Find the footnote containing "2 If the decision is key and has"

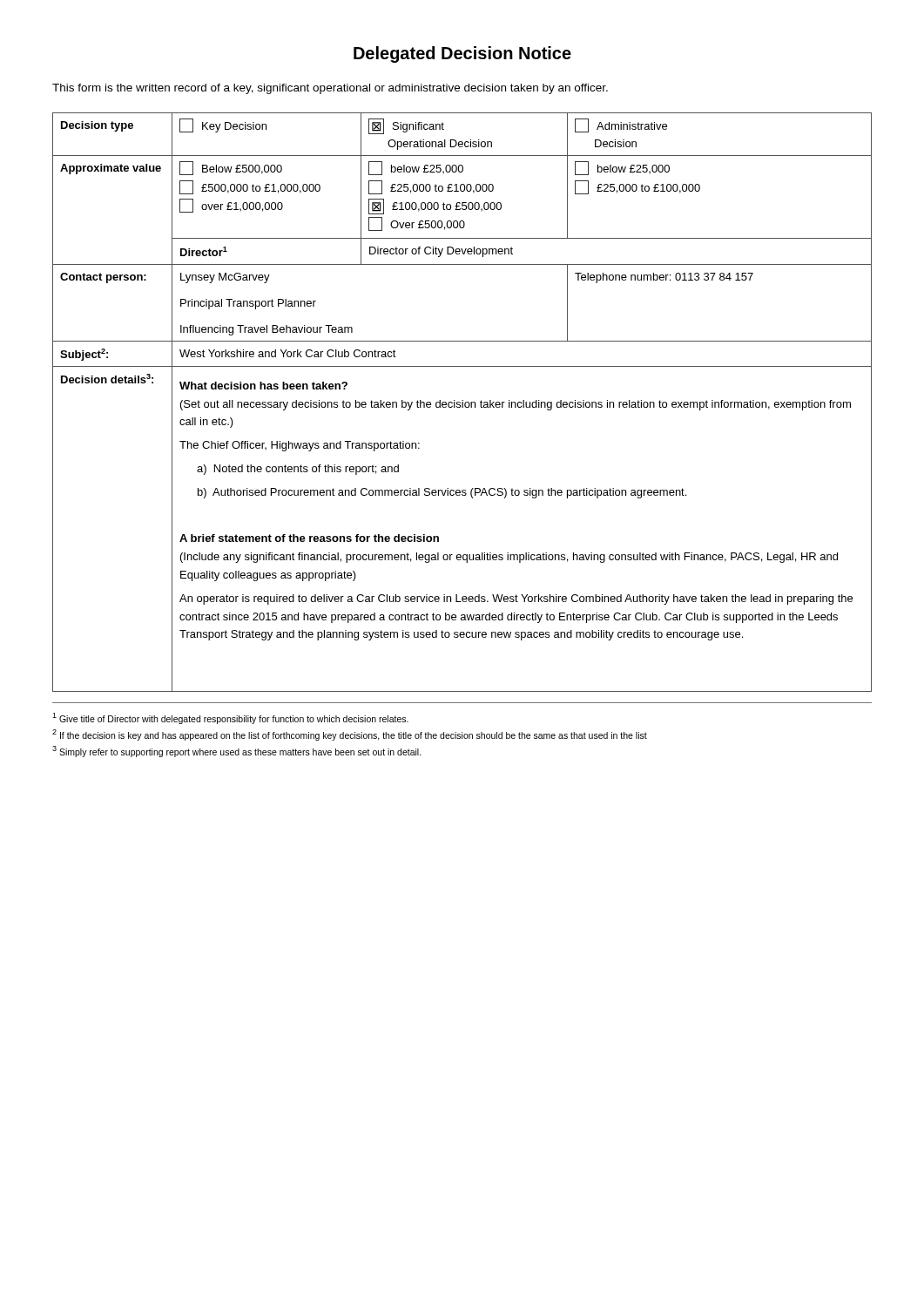click(462, 734)
